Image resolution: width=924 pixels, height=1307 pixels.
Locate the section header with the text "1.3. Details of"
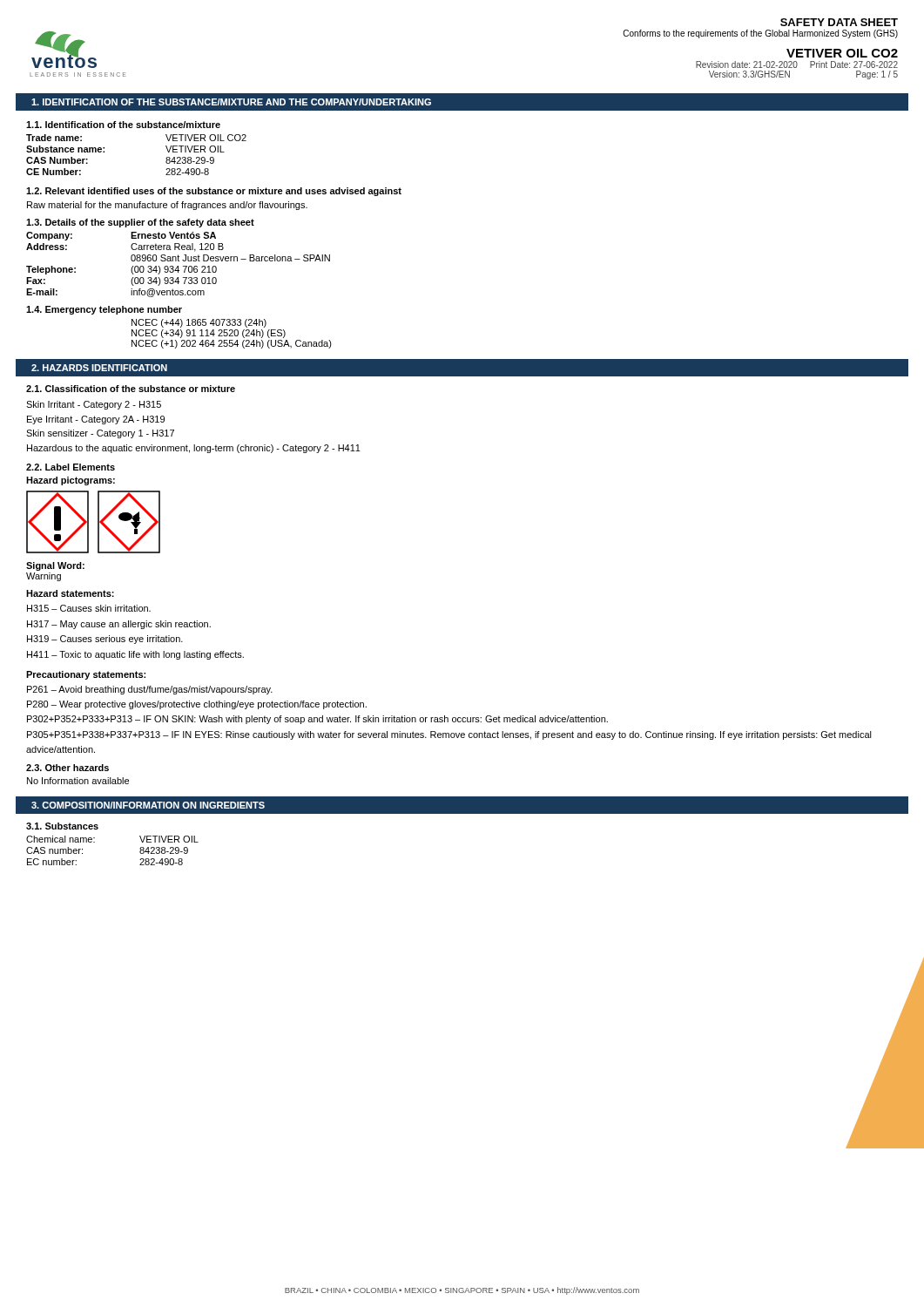pyautogui.click(x=140, y=222)
